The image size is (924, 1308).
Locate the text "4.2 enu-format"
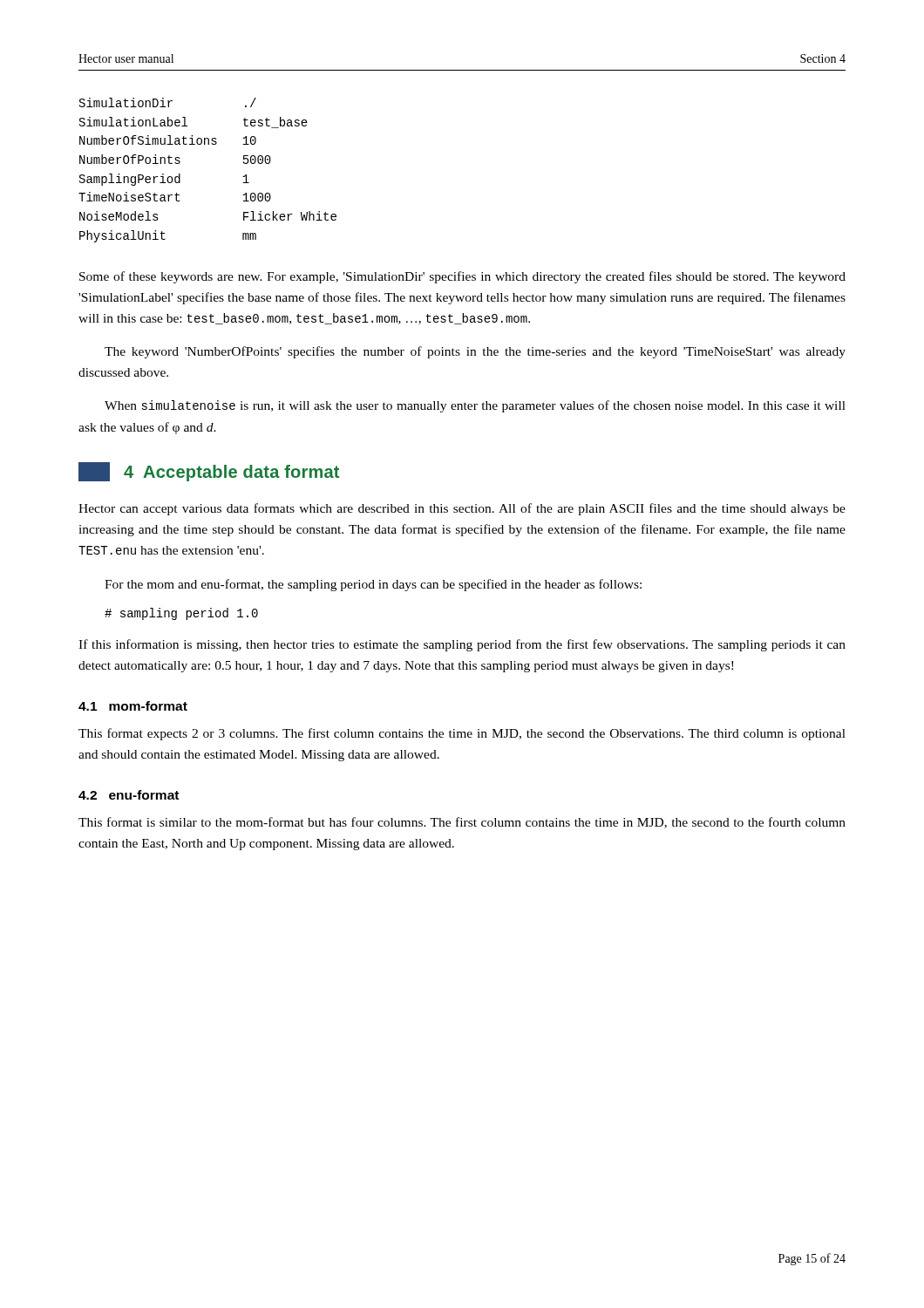(129, 795)
